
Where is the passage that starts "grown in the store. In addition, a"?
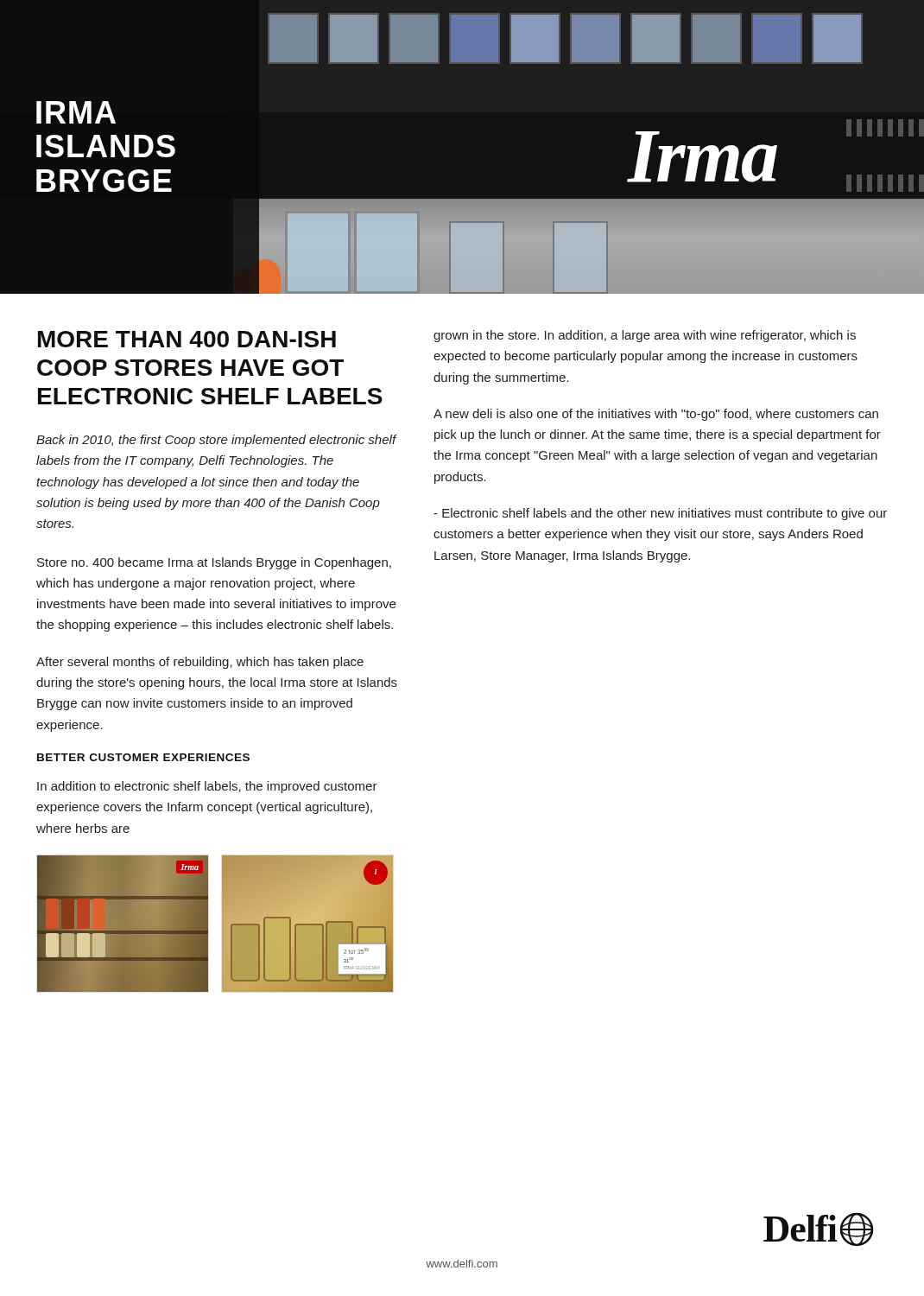pyautogui.click(x=646, y=356)
